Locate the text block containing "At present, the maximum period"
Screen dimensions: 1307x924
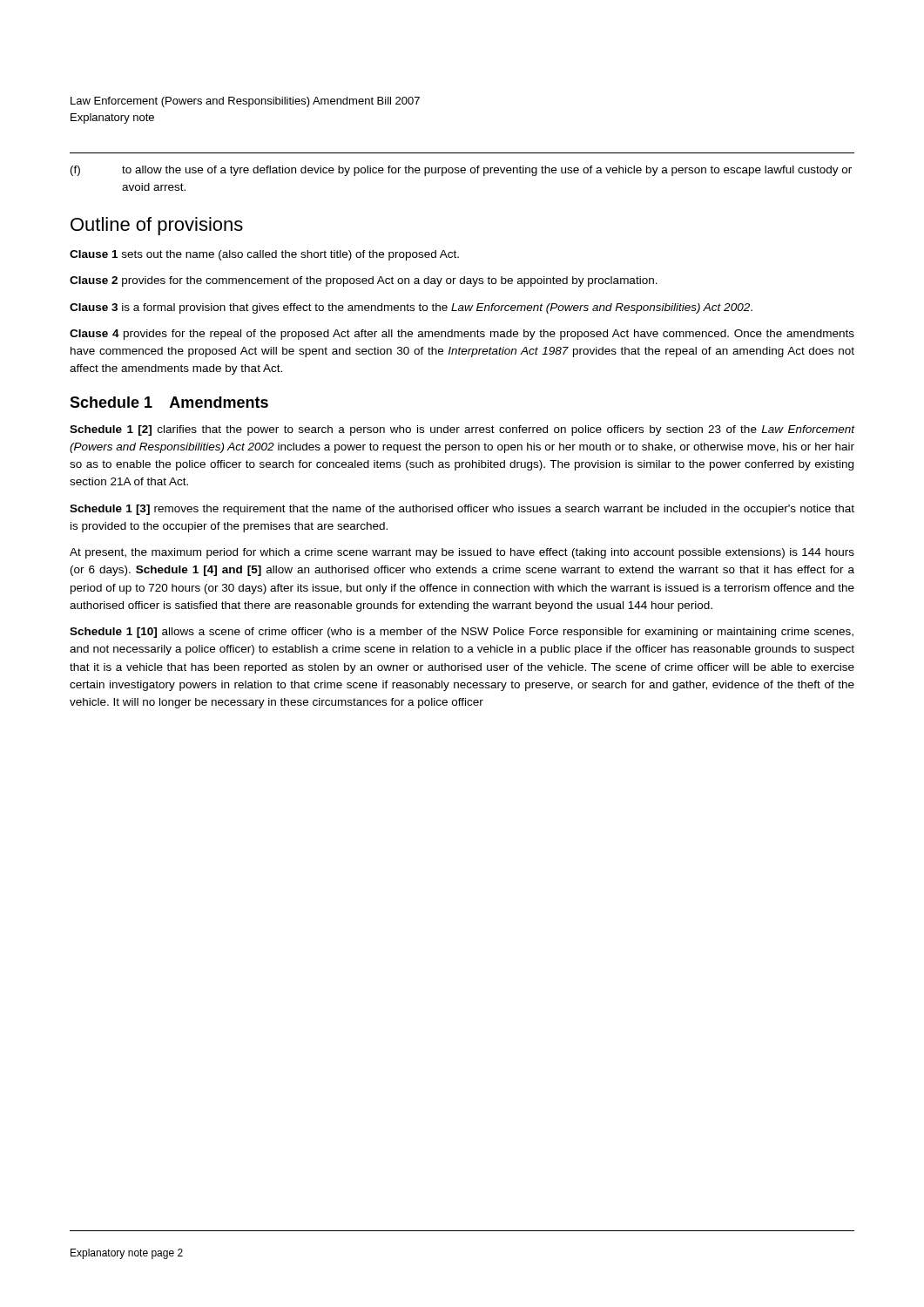coord(462,579)
